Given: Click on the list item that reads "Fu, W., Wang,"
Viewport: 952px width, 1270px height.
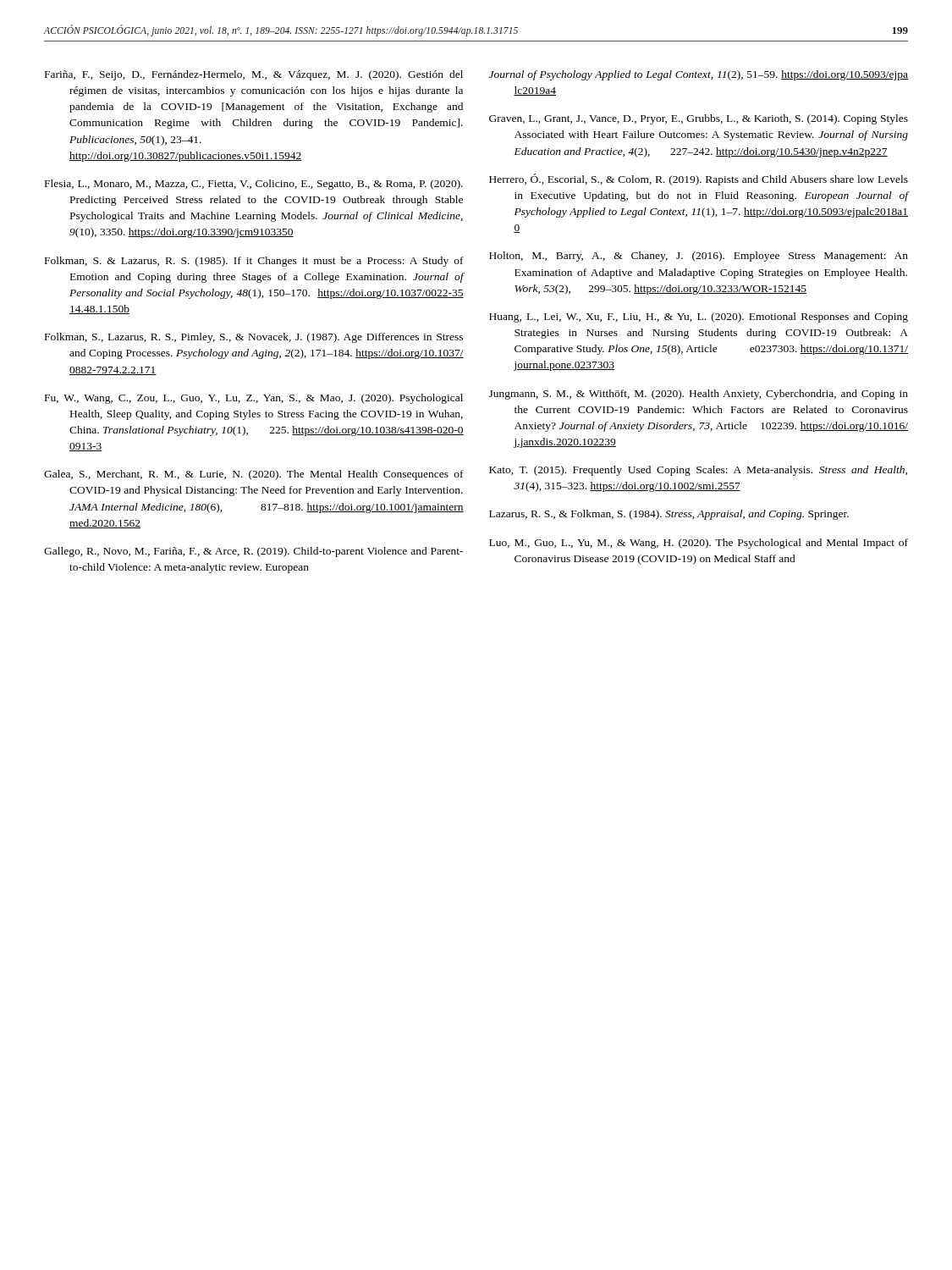Looking at the screenshot, I should click(254, 422).
